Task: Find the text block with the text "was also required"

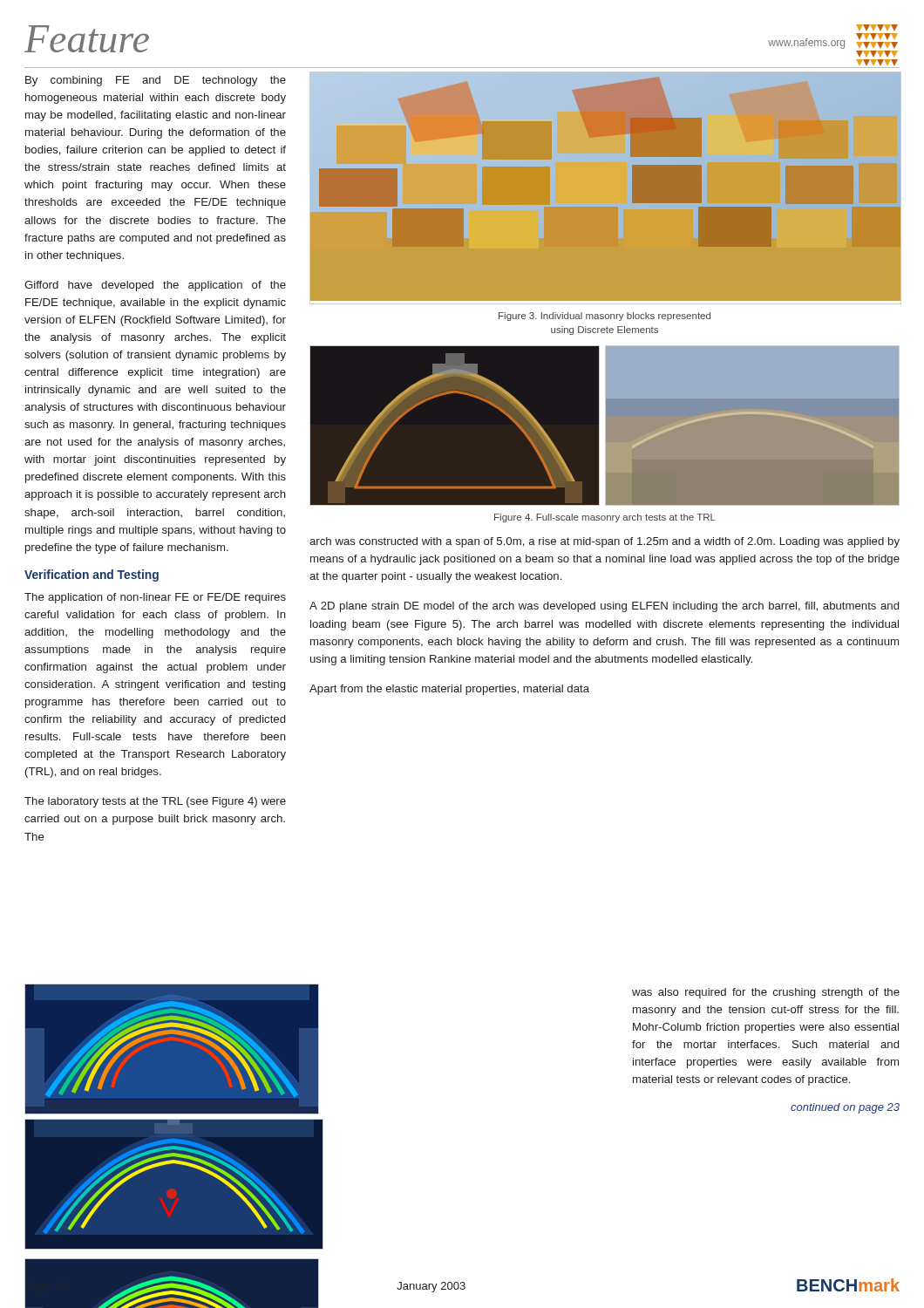Action: coord(766,1036)
